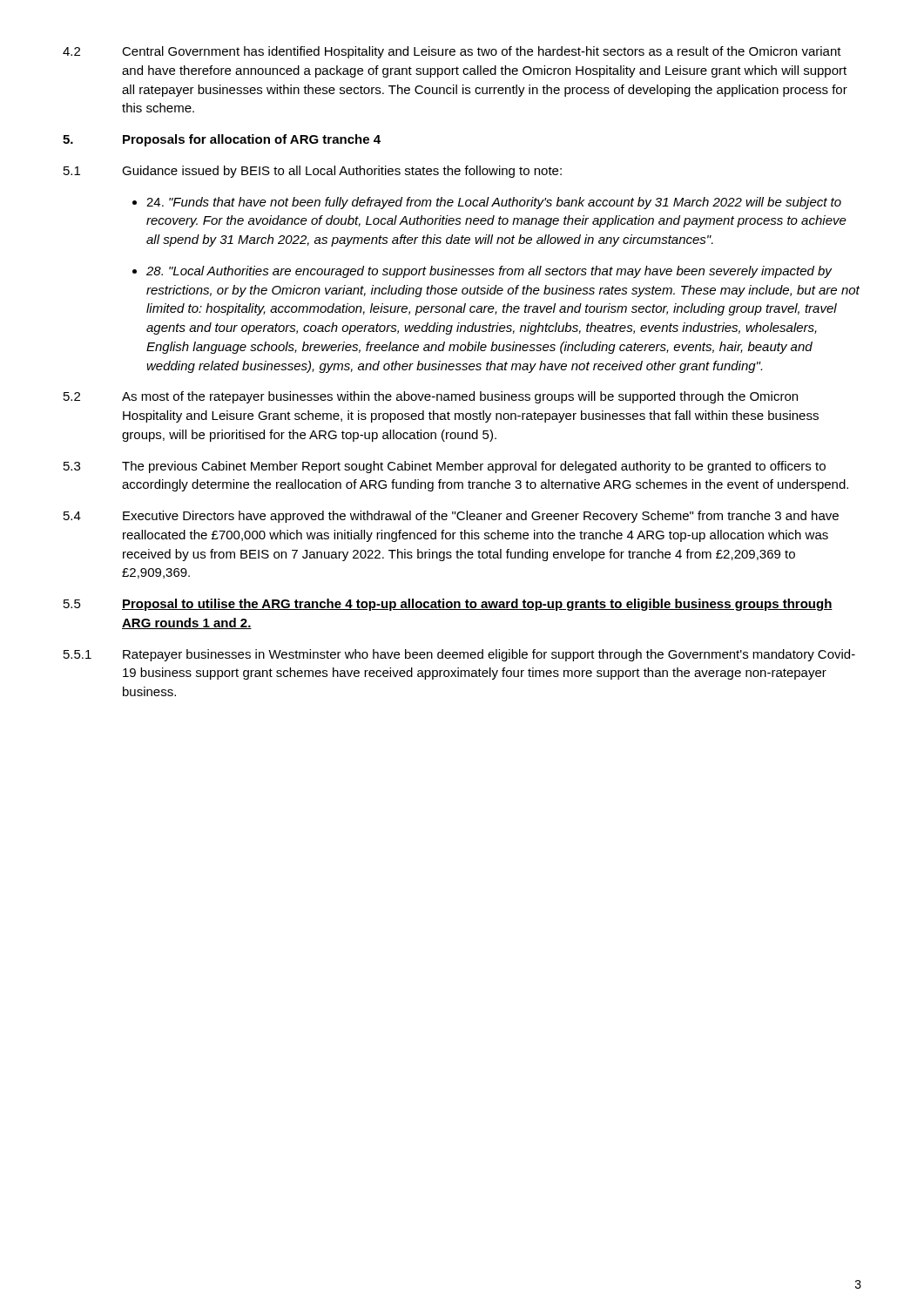Viewport: 924px width, 1307px height.
Task: Point to the passage starting "5. Proposals for allocation of ARG tranche"
Action: [222, 140]
